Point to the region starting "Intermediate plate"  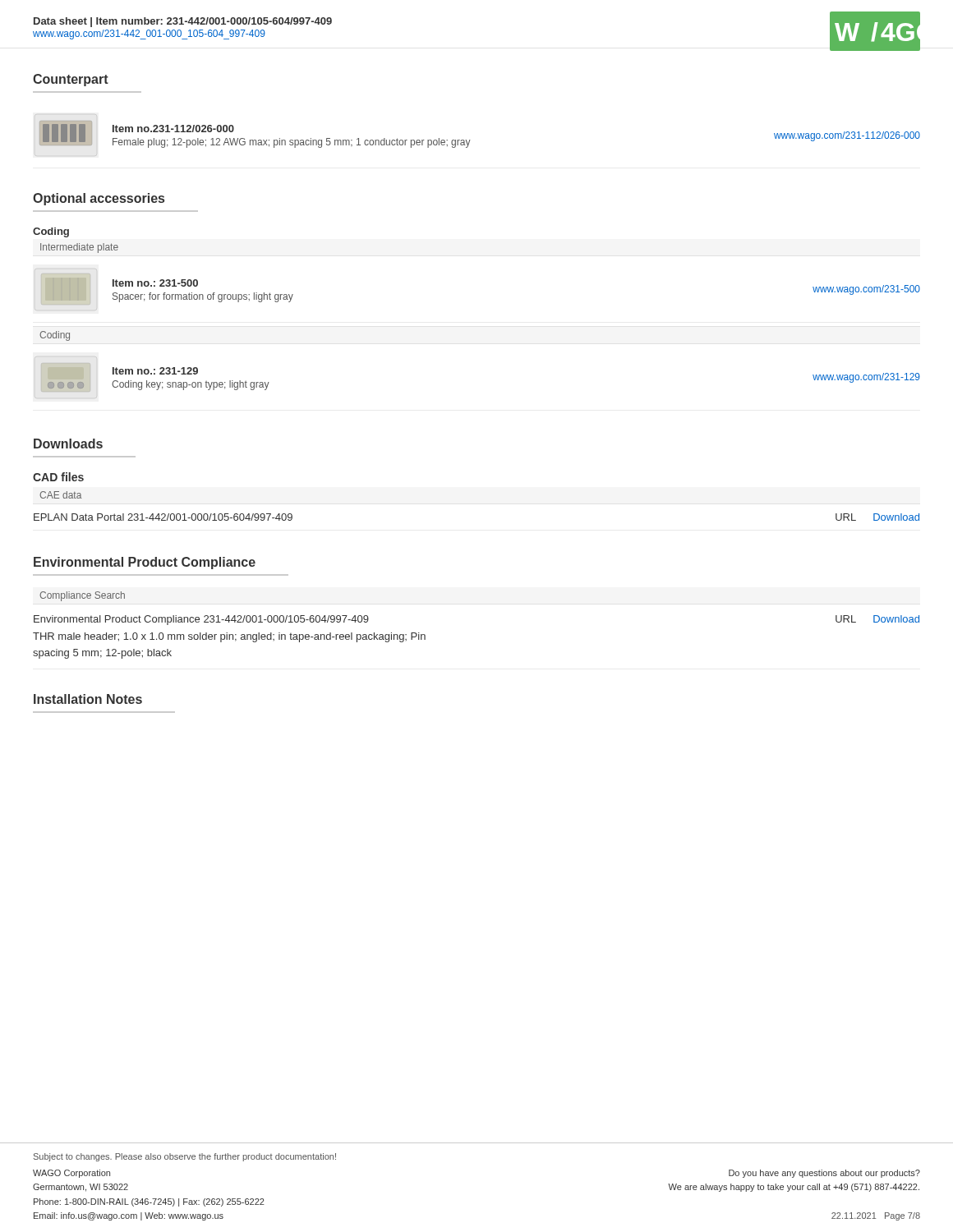79,247
